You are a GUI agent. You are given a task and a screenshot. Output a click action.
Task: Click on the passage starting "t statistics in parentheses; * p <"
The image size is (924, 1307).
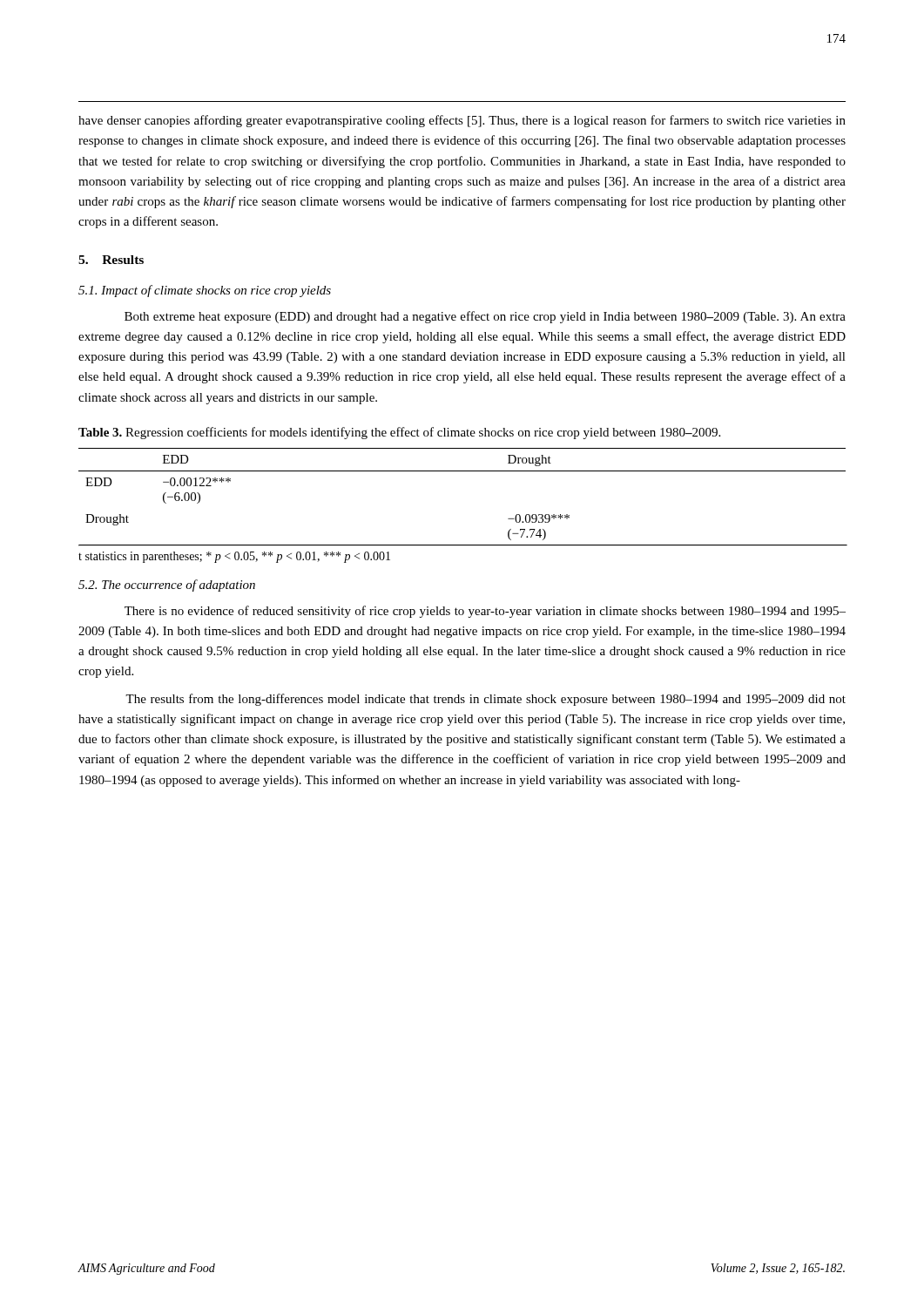[235, 556]
